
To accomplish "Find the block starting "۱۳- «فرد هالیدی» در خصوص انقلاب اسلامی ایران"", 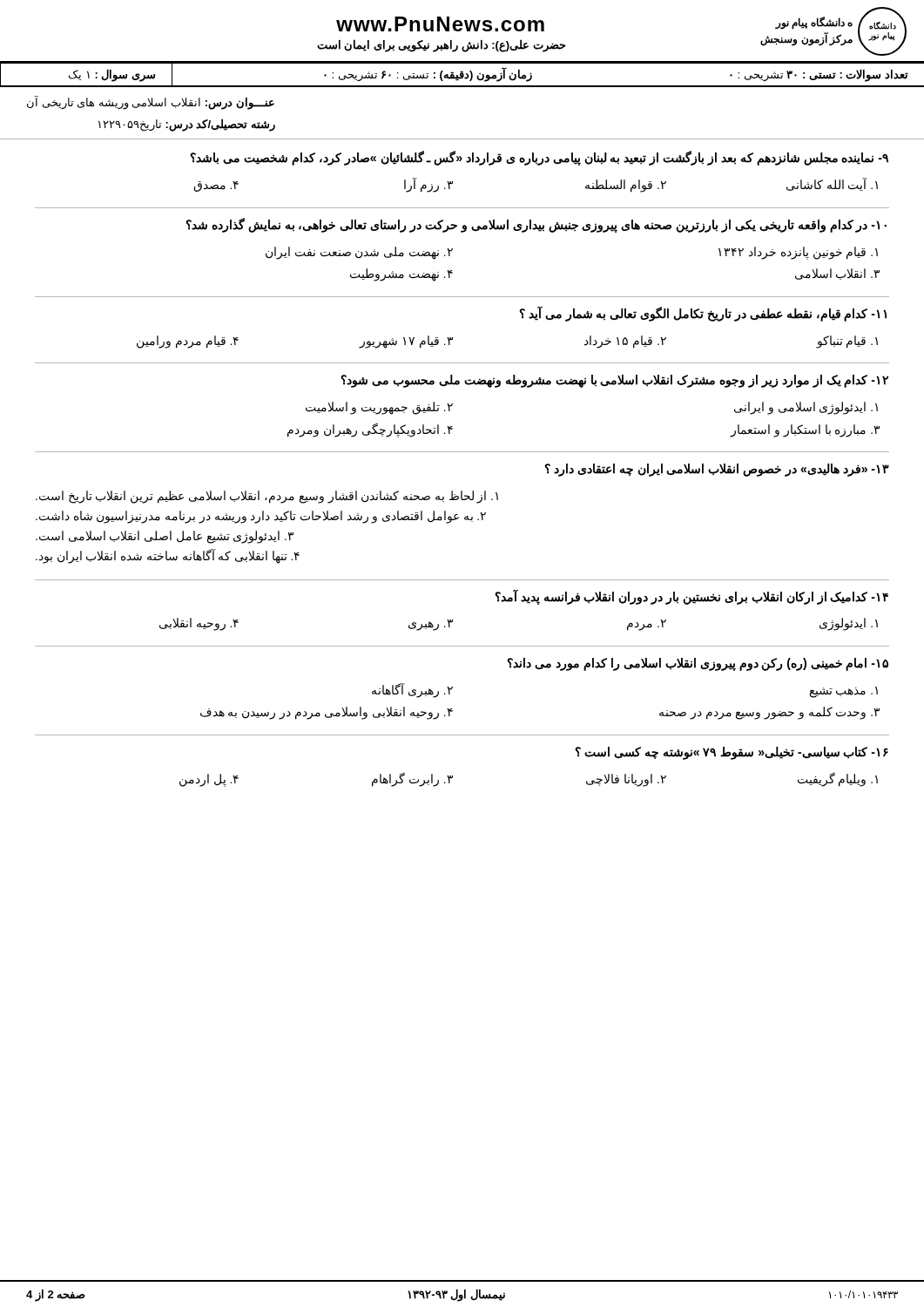I will tap(462, 513).
